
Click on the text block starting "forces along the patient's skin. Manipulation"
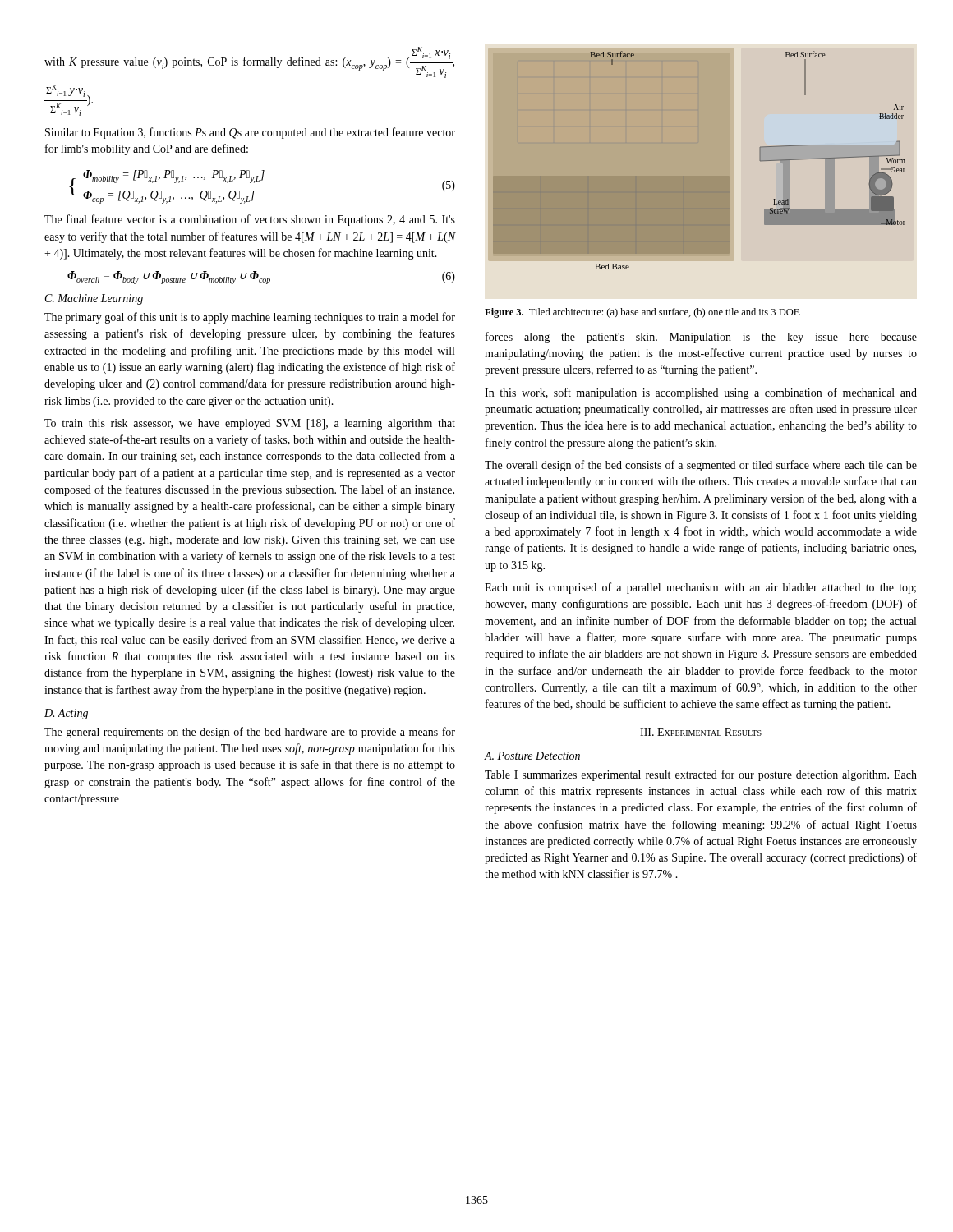point(701,354)
